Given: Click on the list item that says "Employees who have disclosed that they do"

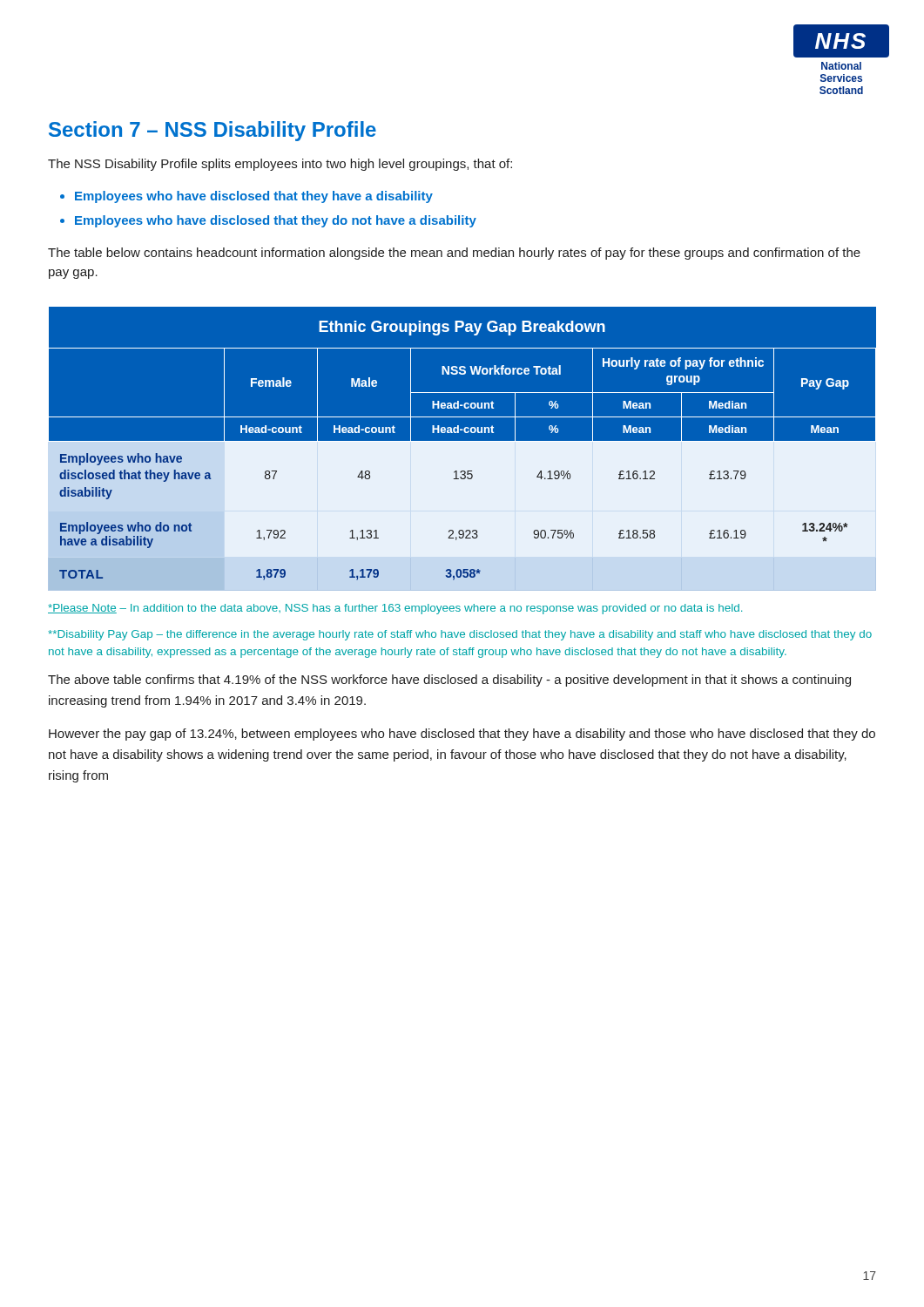Looking at the screenshot, I should point(275,220).
